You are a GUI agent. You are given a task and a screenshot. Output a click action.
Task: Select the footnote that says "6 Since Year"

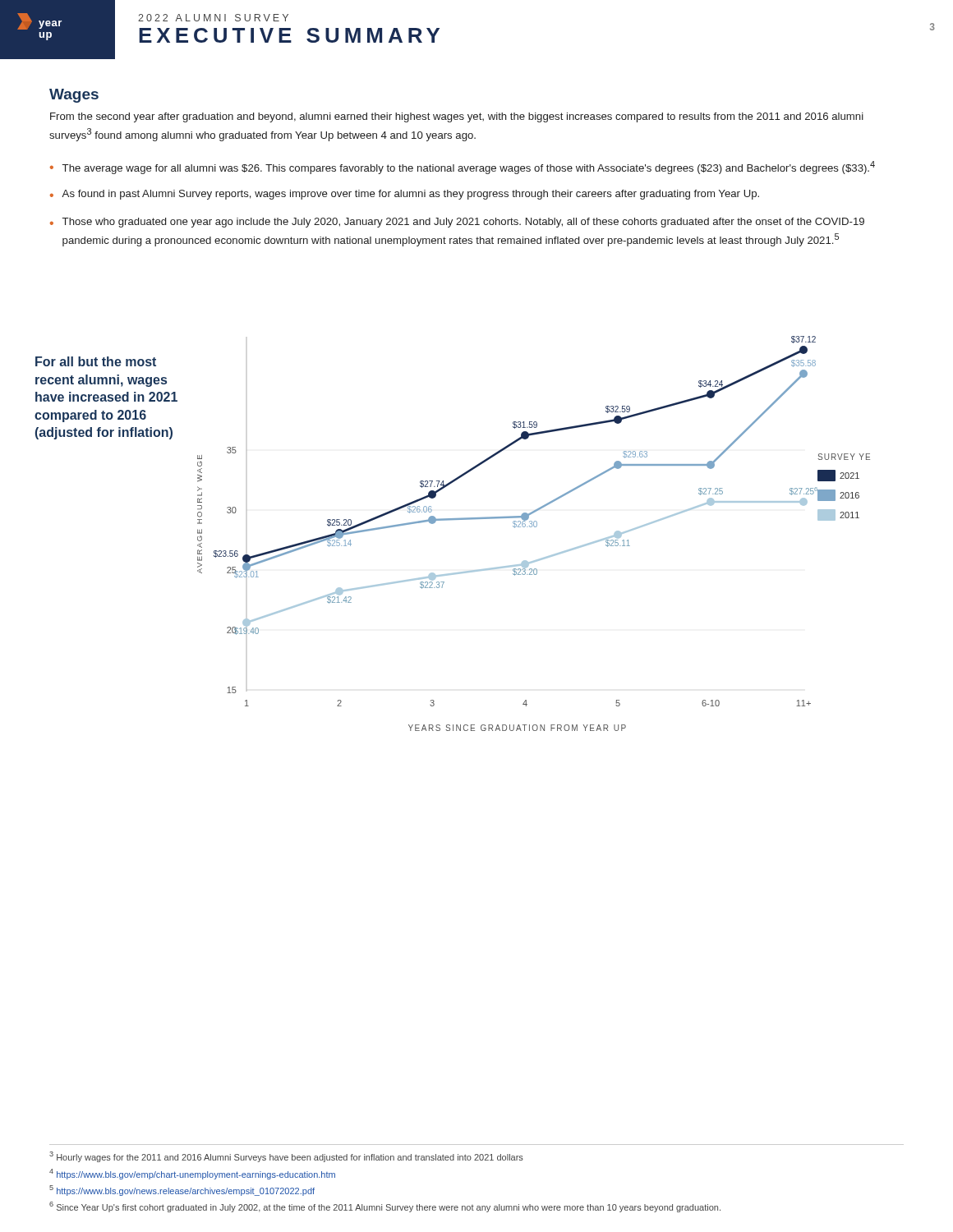(x=385, y=1206)
